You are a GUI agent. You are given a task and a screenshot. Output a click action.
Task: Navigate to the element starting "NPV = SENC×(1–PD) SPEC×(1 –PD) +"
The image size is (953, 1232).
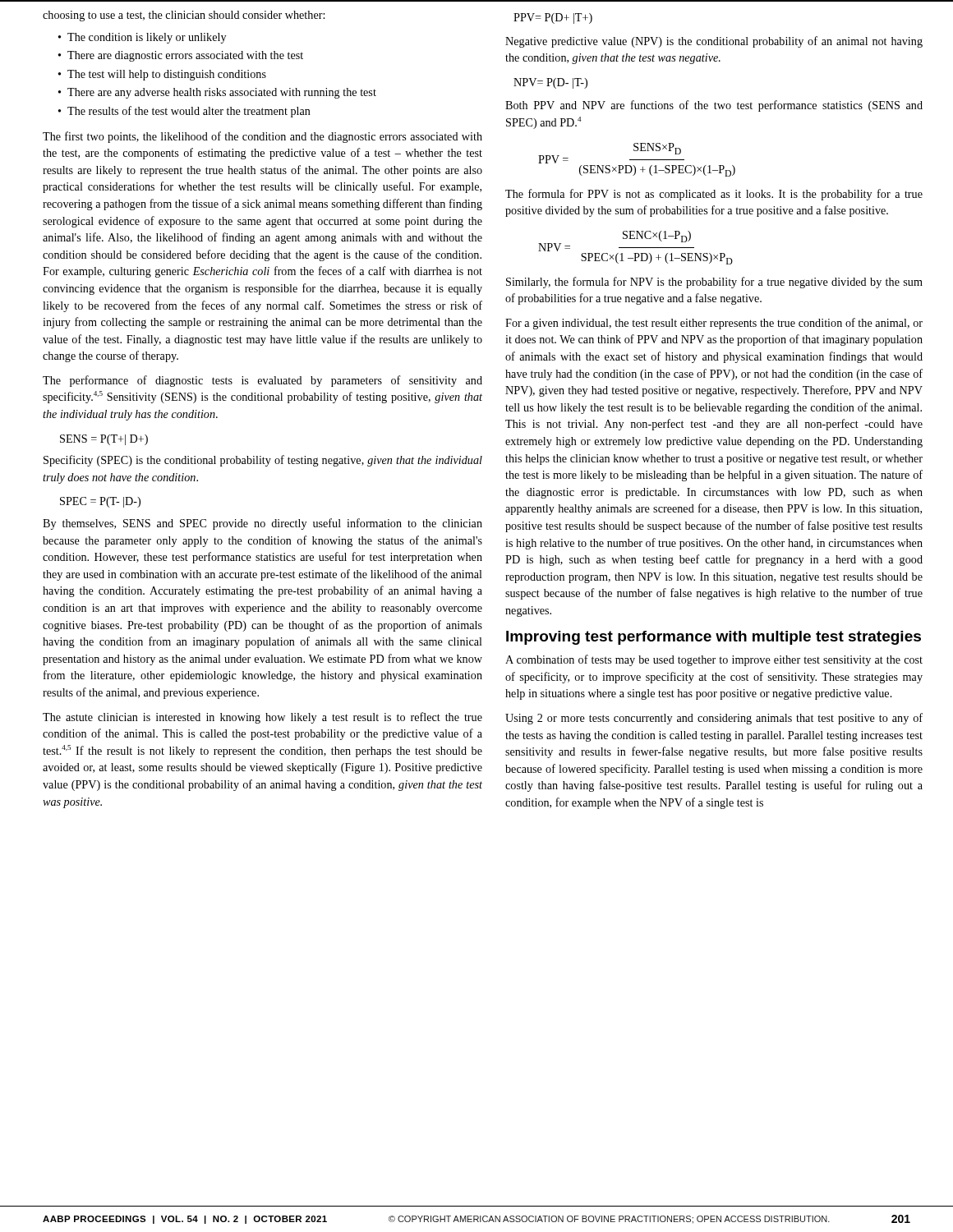(730, 247)
